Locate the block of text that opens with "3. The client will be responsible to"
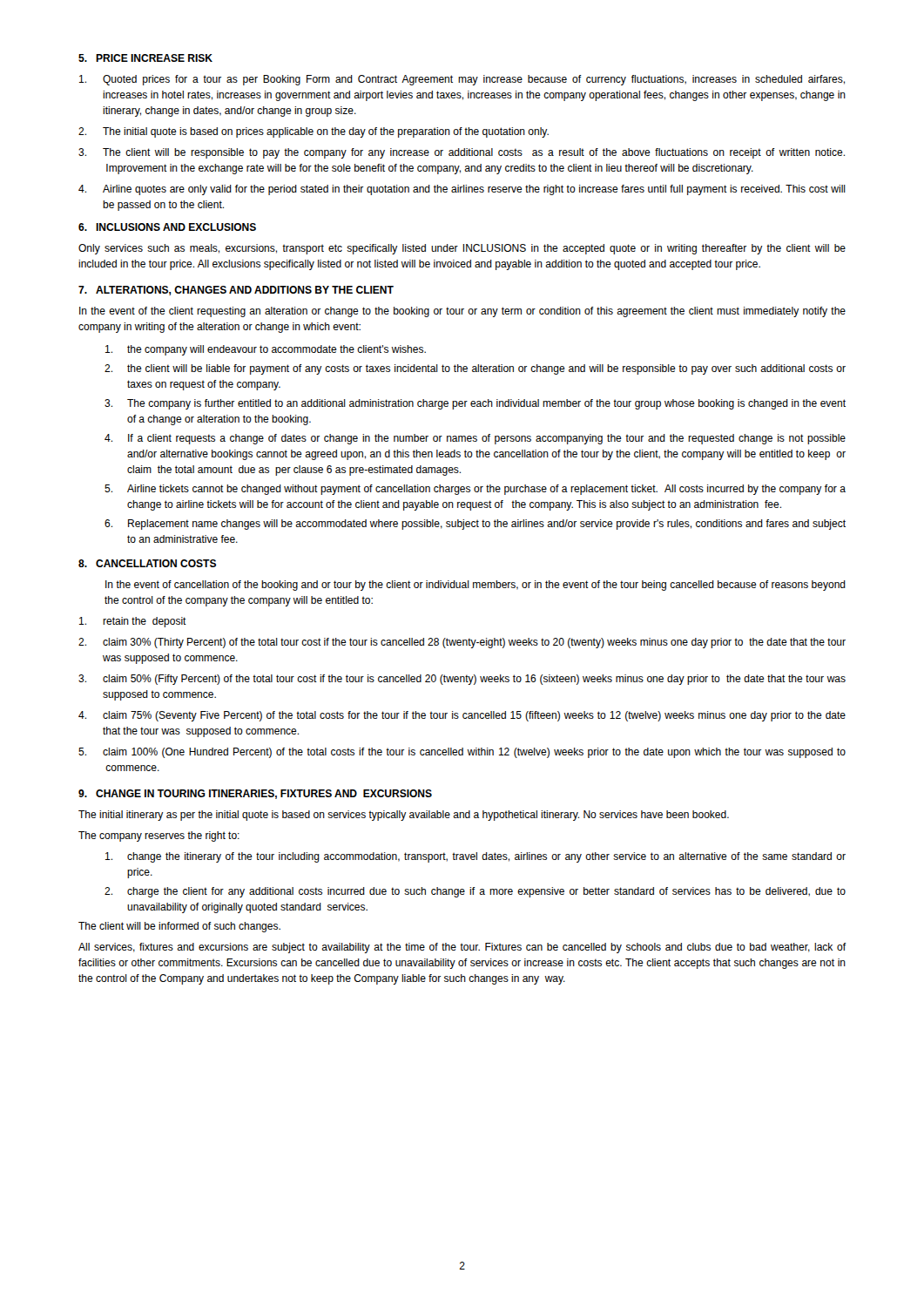 point(462,160)
